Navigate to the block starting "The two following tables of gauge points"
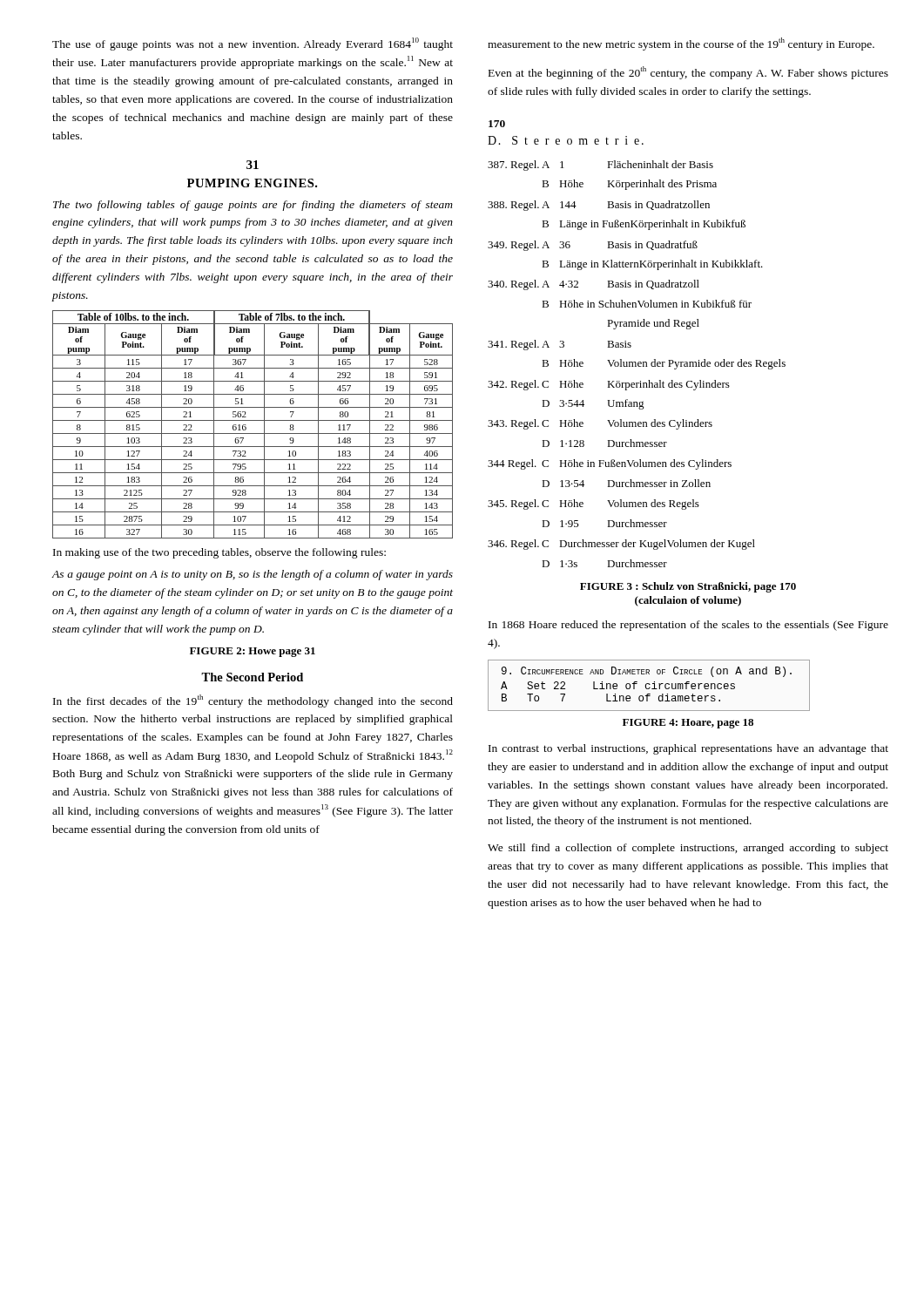This screenshot has height=1307, width=924. 253,250
